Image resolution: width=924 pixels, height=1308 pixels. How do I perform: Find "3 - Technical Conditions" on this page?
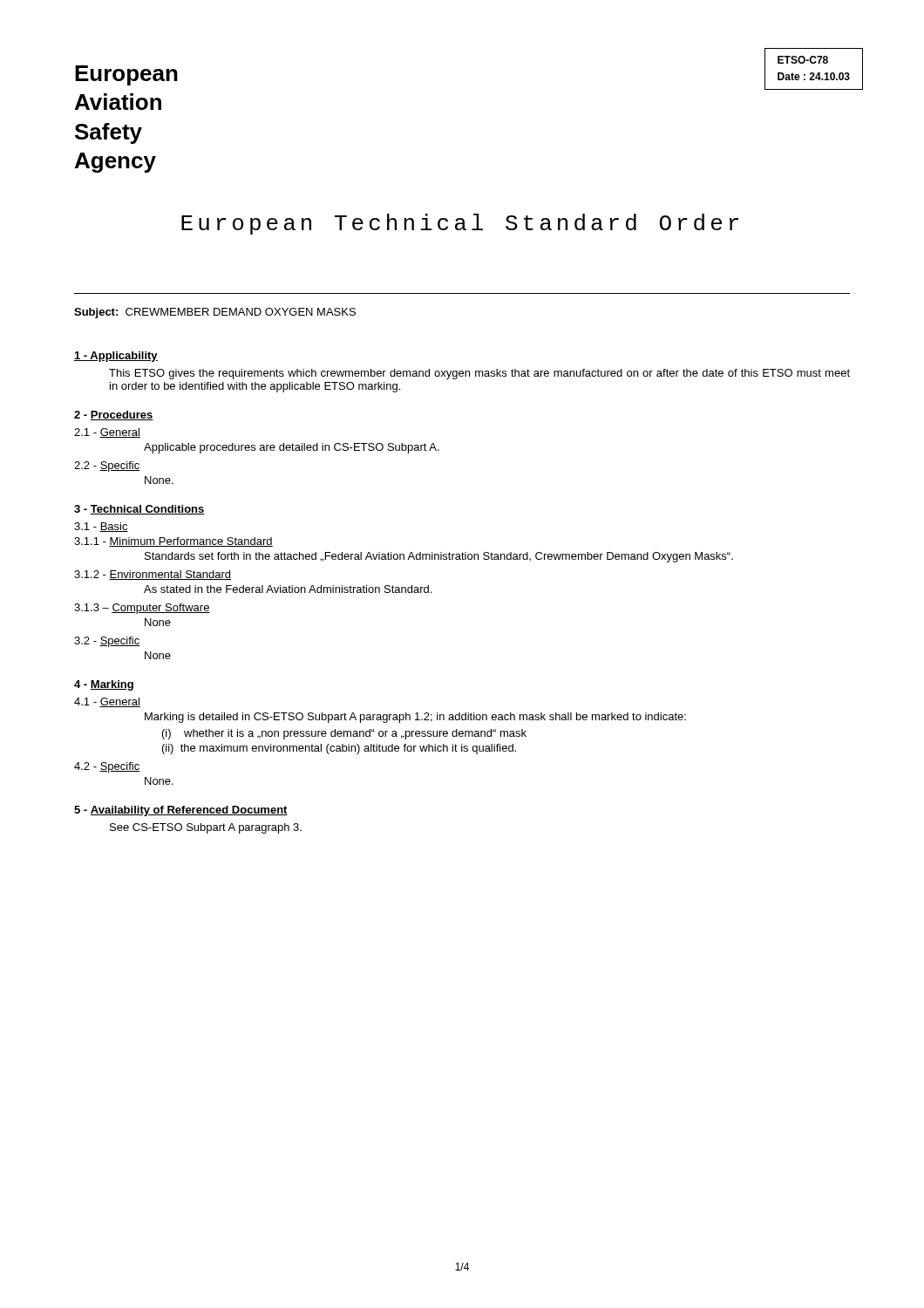[139, 509]
